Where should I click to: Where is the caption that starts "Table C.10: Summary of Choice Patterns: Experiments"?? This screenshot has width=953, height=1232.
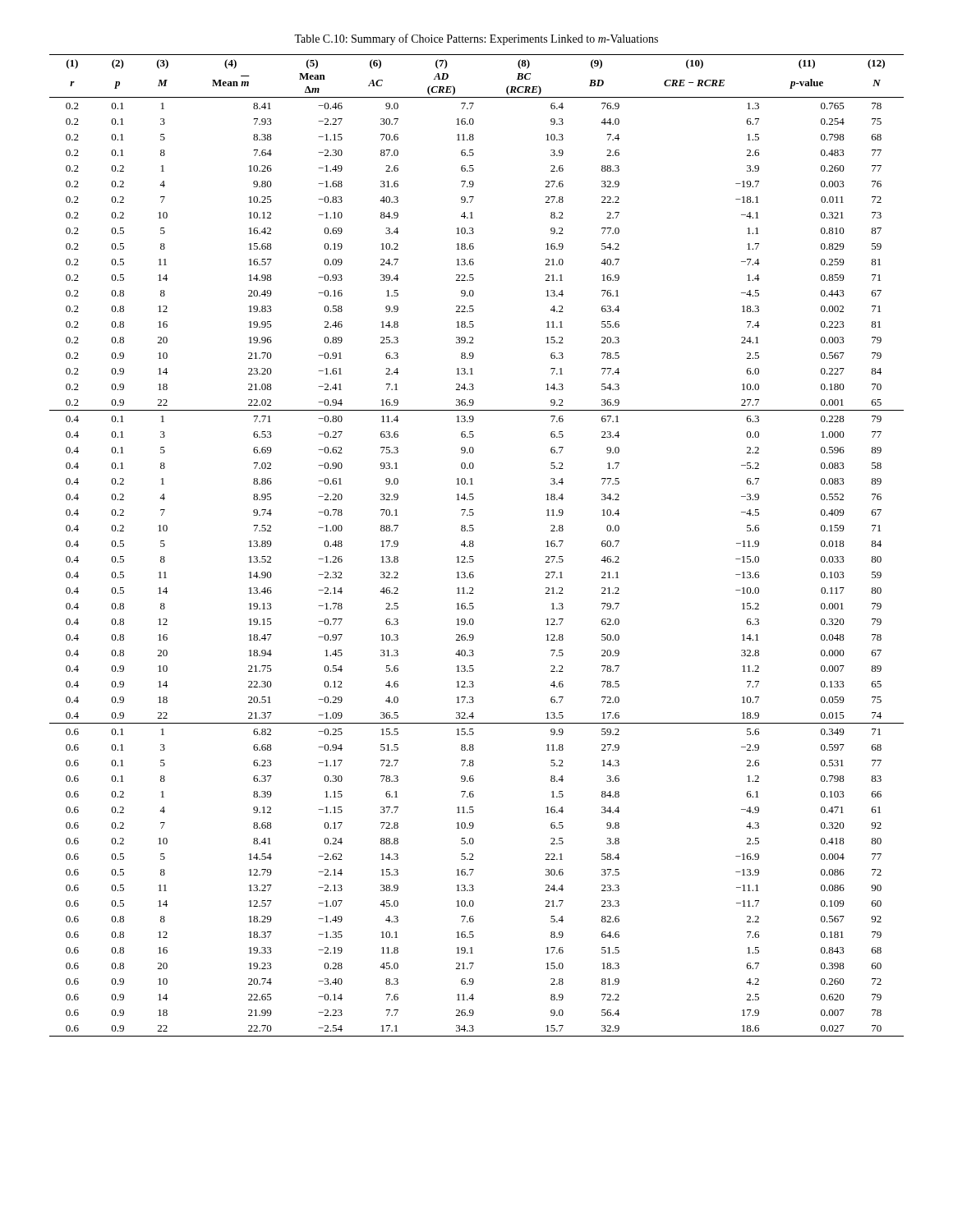click(x=476, y=39)
